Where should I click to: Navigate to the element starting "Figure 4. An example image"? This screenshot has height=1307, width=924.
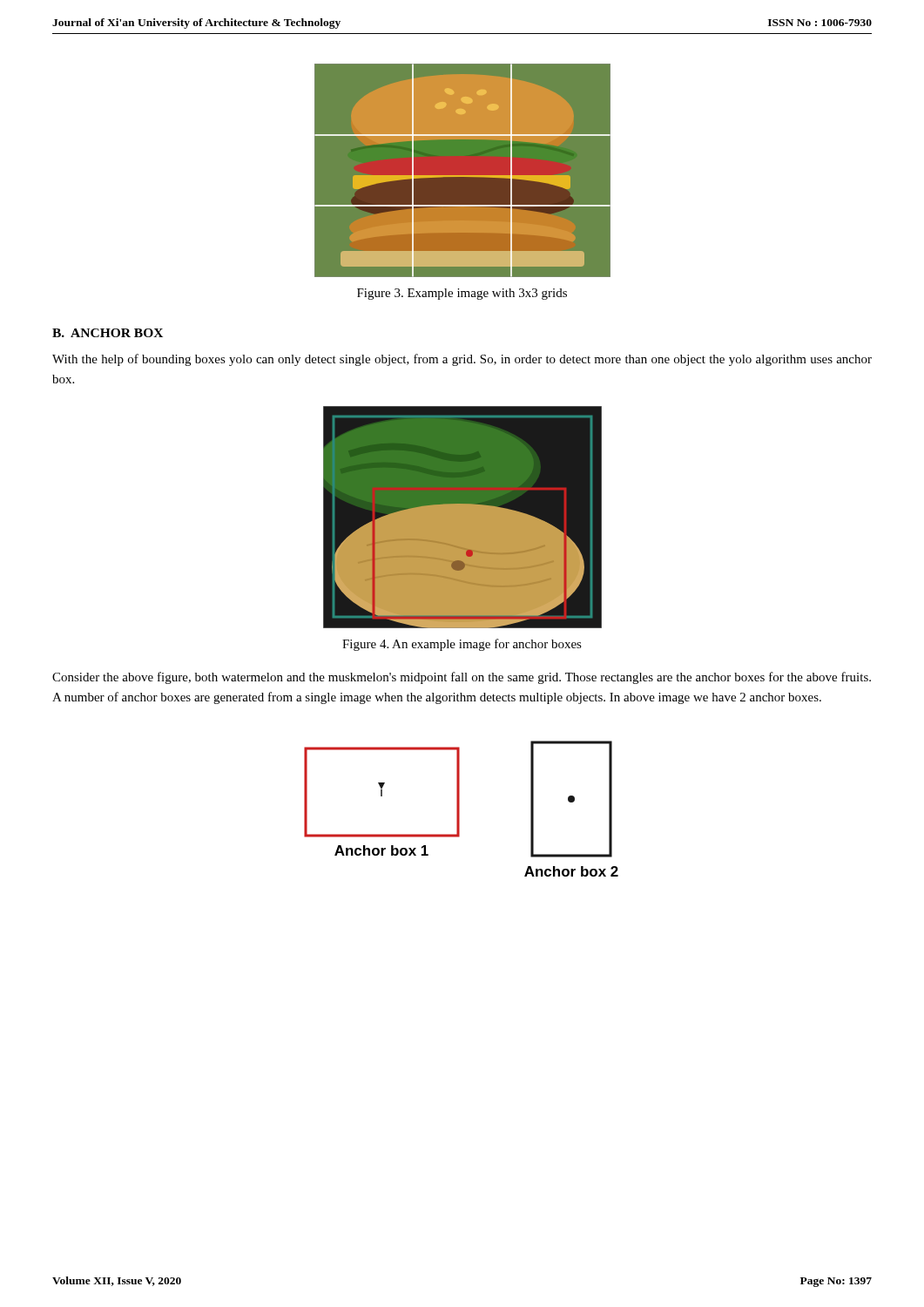click(462, 644)
